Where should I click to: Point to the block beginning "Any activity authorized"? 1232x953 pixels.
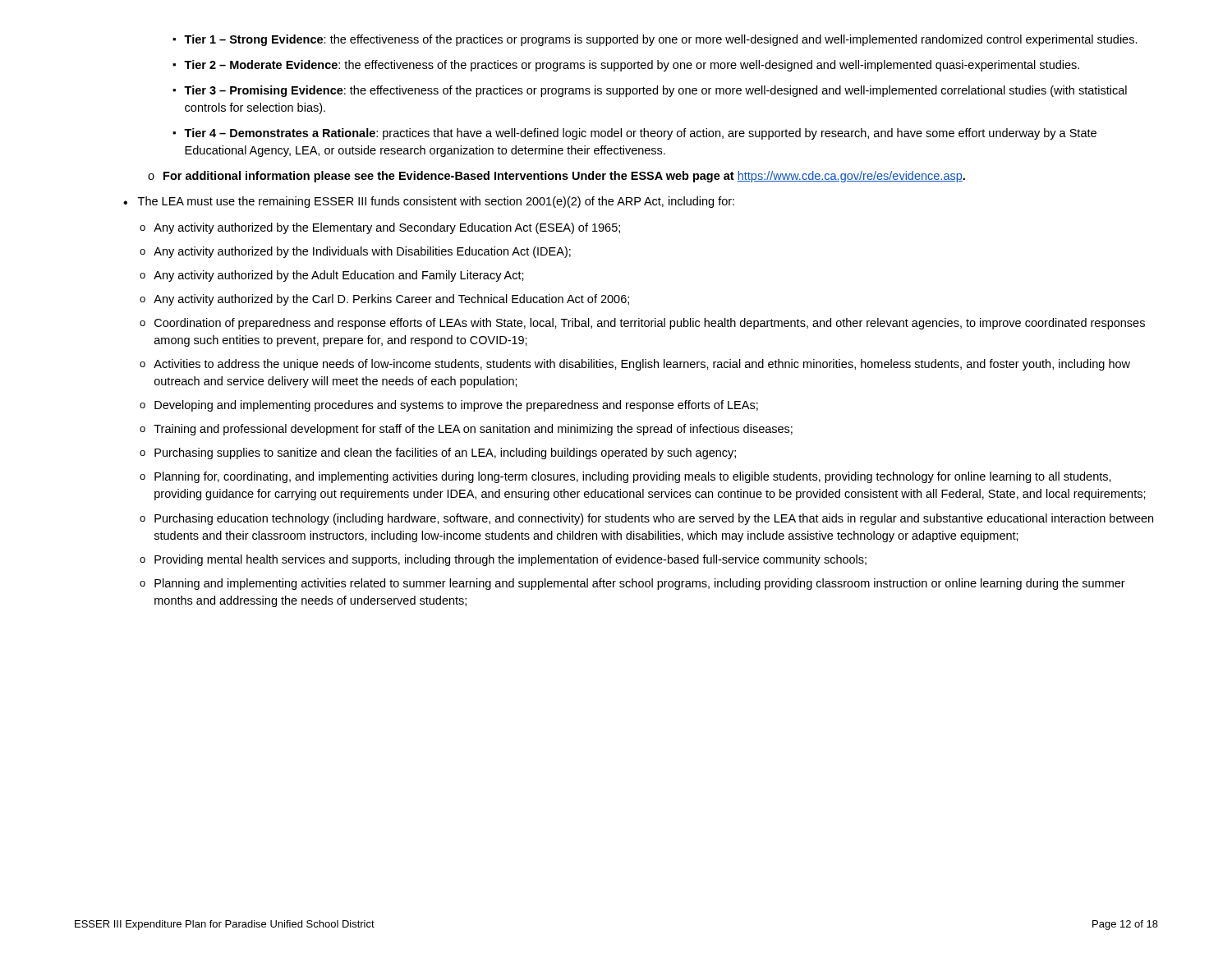[x=649, y=414]
